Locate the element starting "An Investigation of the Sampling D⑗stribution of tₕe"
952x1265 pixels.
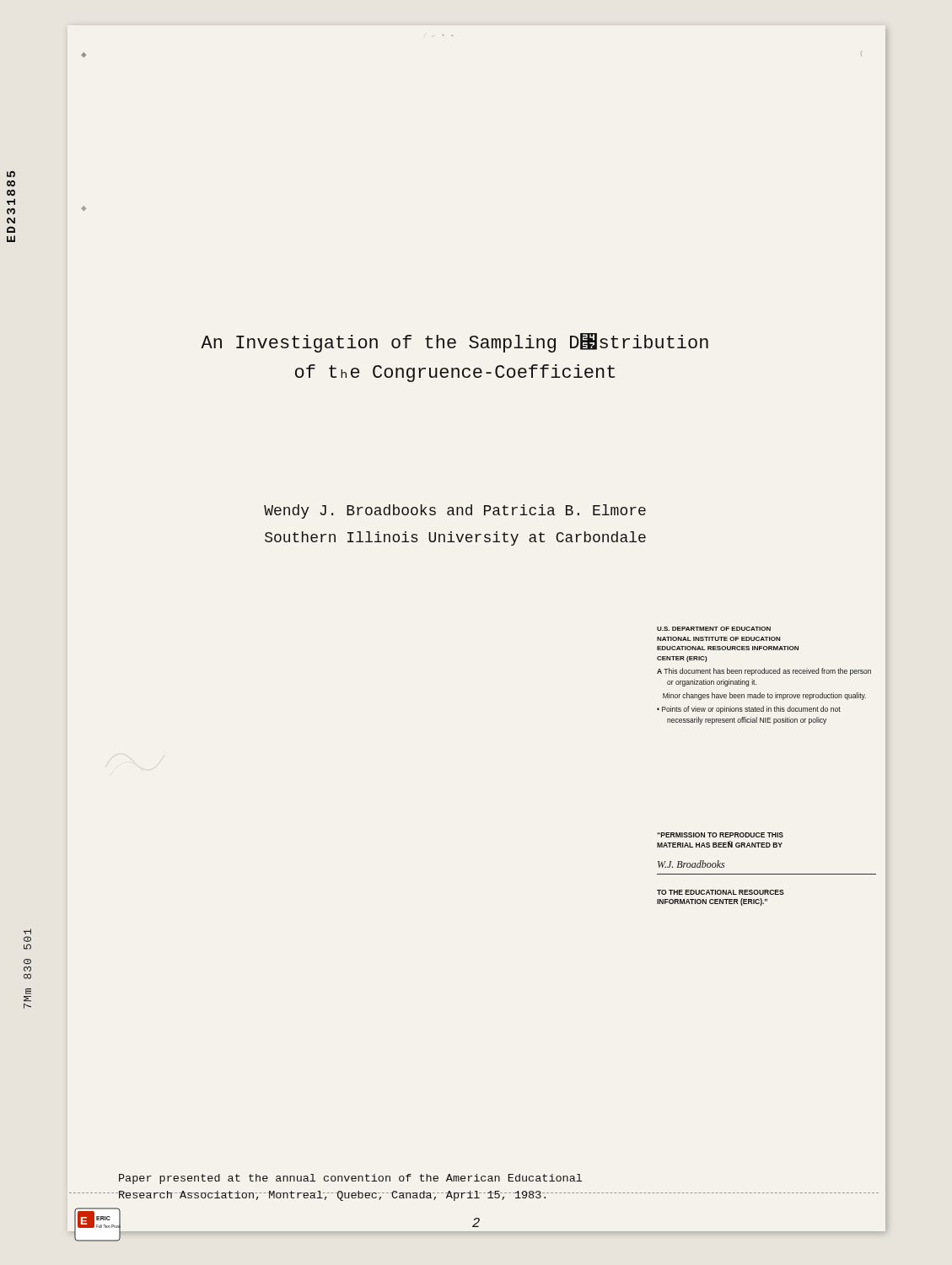(455, 359)
